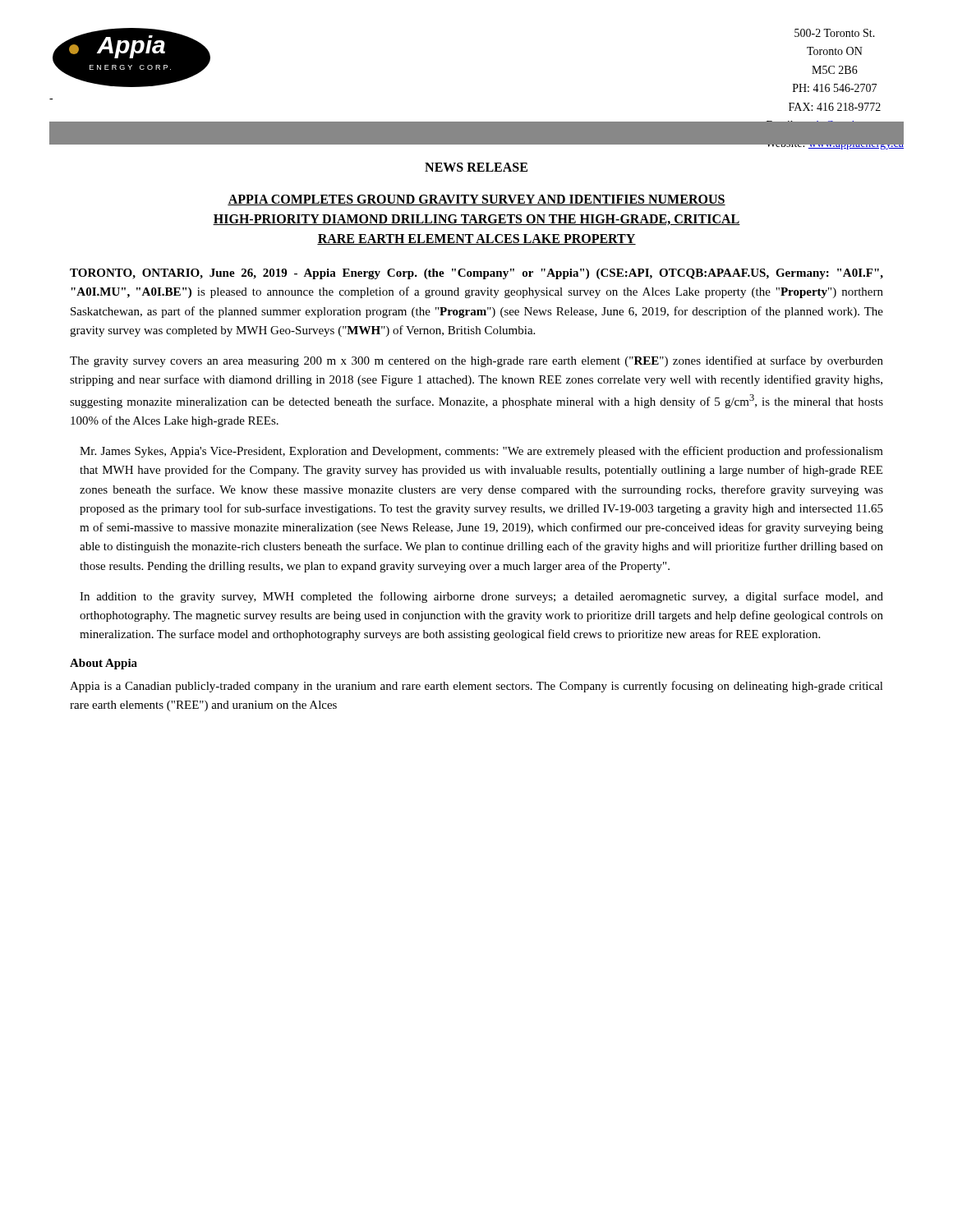Image resolution: width=953 pixels, height=1232 pixels.
Task: Locate the block of text that opens with "Mr. James Sykes, Appia's"
Action: pyautogui.click(x=481, y=508)
